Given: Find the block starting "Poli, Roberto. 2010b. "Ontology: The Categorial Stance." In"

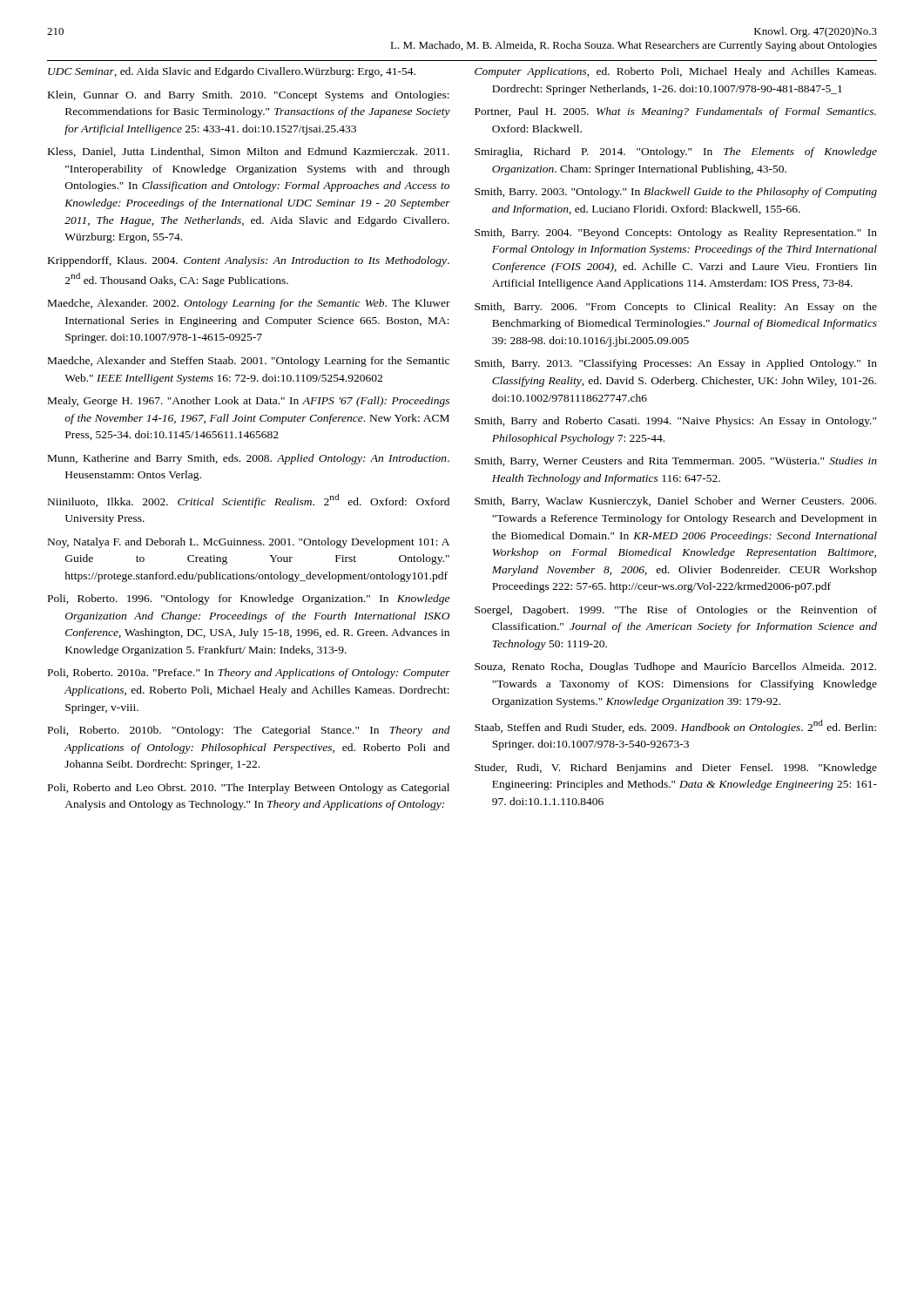Looking at the screenshot, I should click(248, 747).
